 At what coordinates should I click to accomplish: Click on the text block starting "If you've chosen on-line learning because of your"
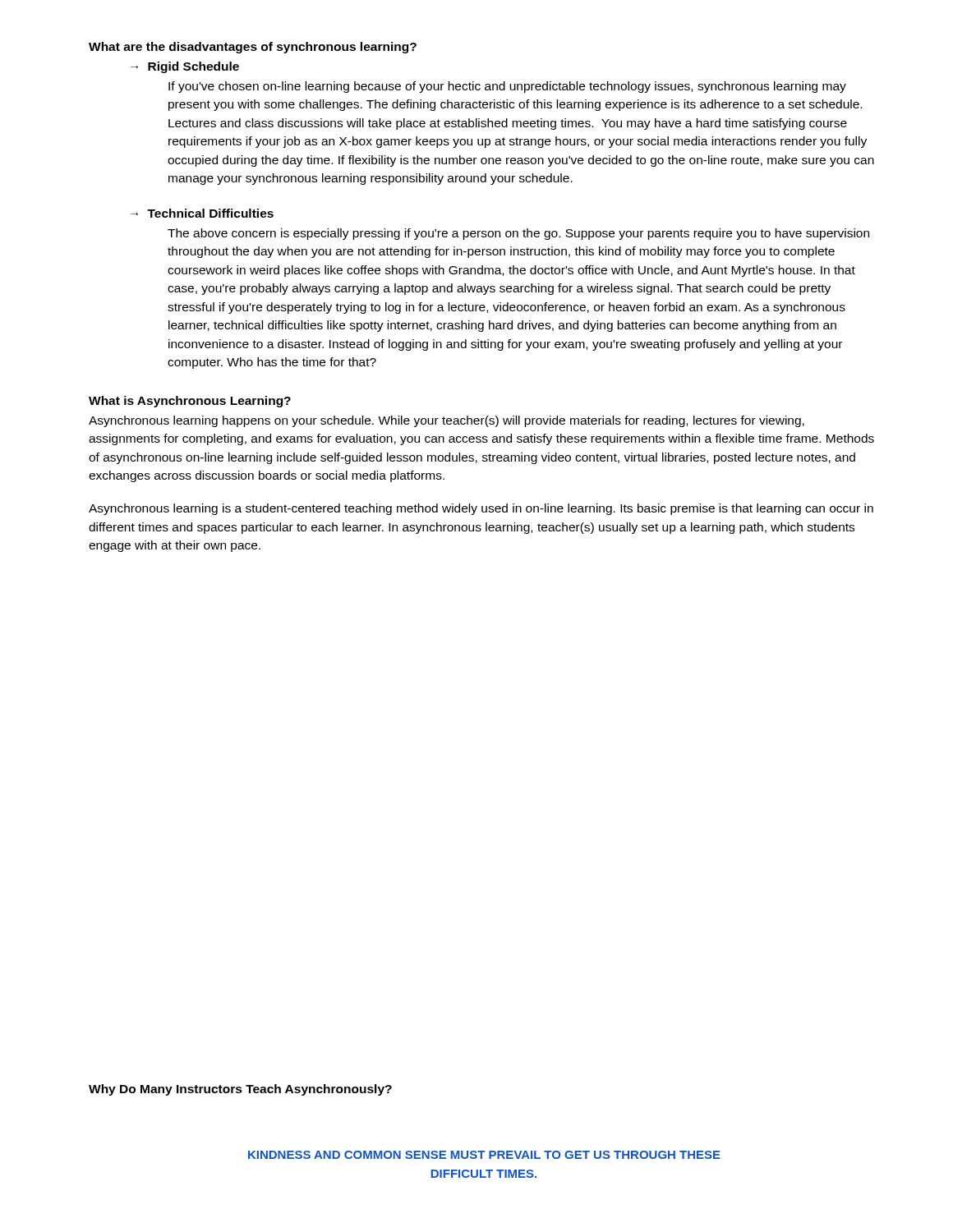point(521,132)
